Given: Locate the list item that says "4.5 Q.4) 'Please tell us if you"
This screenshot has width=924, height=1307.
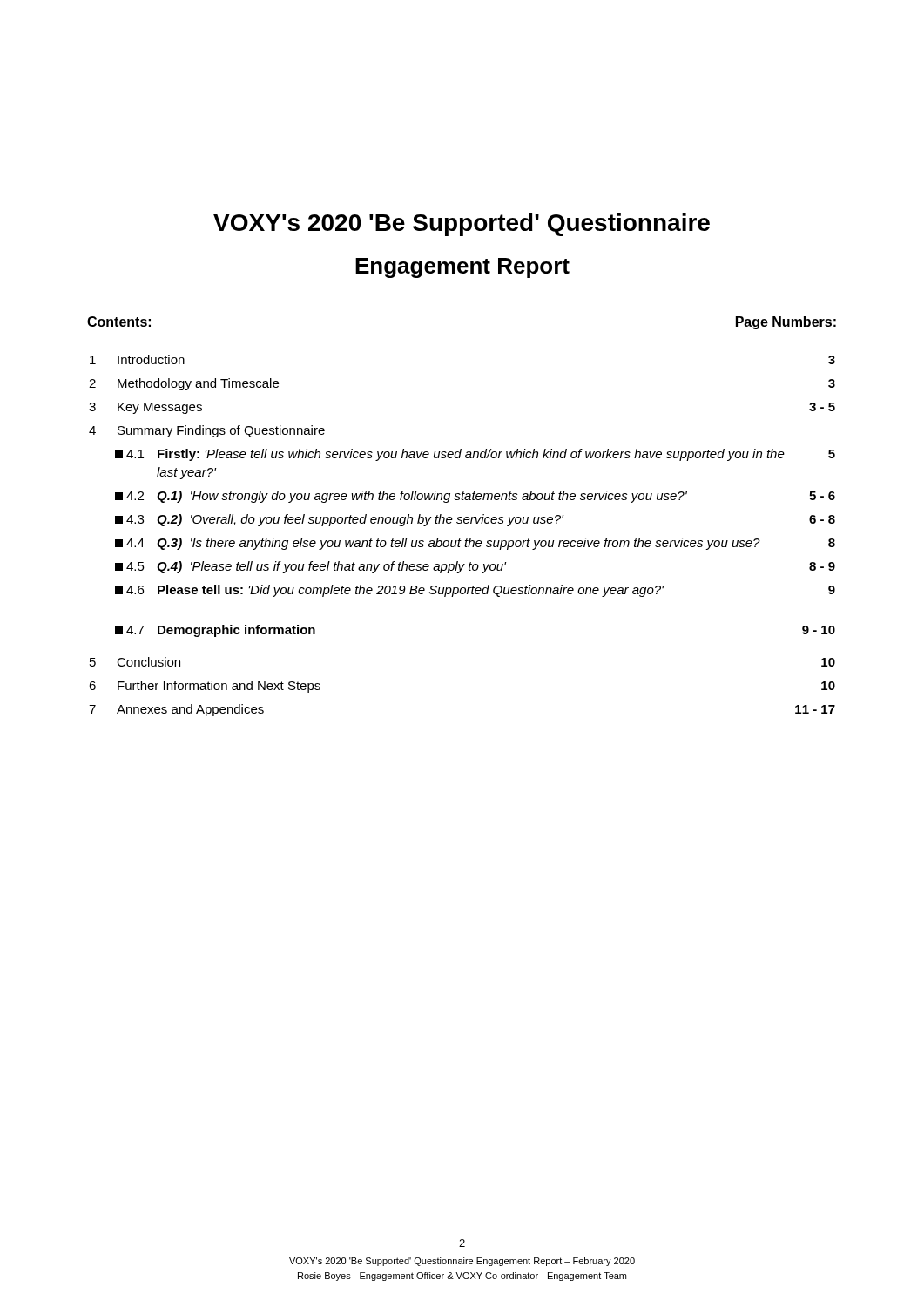Looking at the screenshot, I should click(462, 566).
